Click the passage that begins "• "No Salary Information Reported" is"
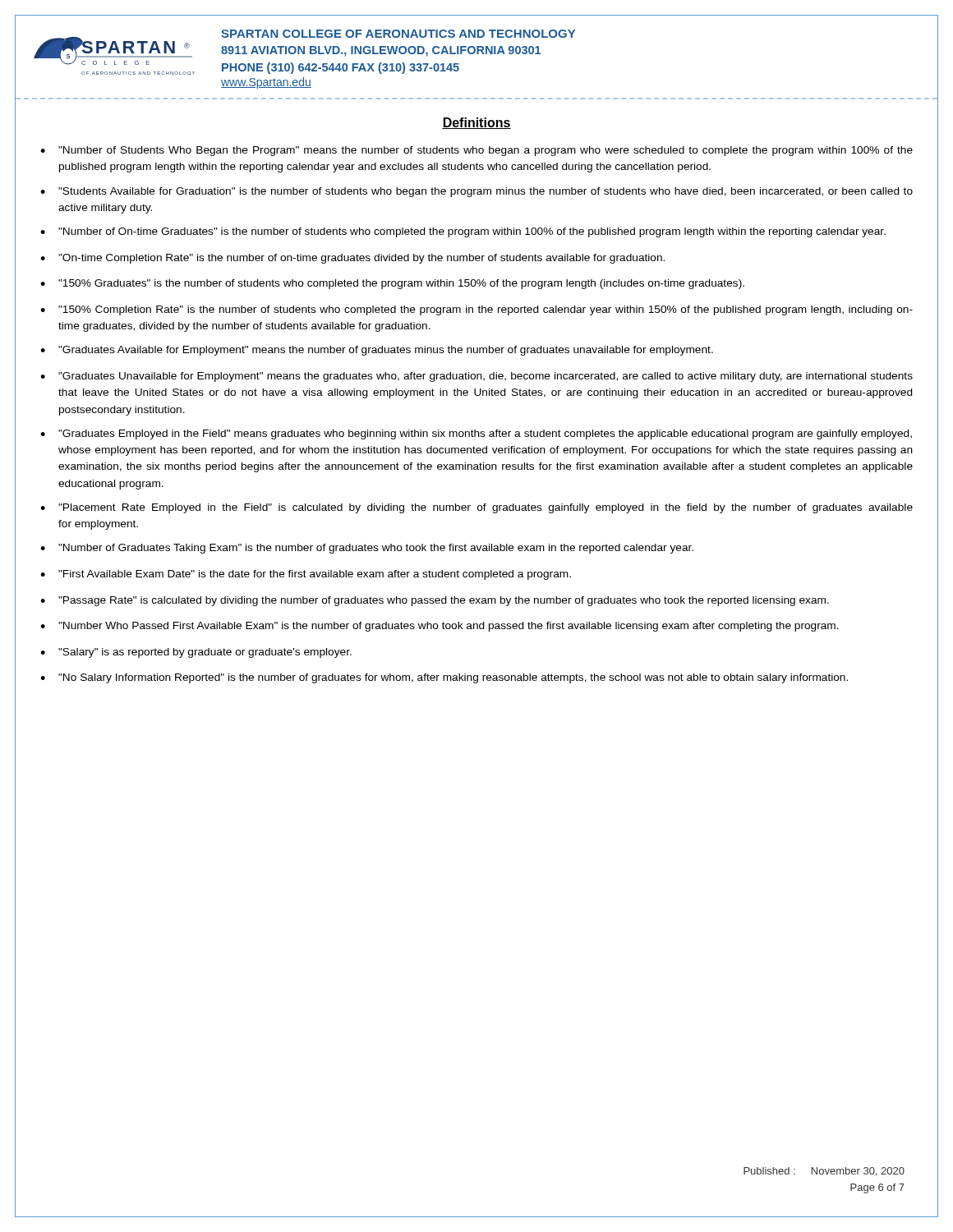The height and width of the screenshot is (1232, 953). pyautogui.click(x=476, y=679)
